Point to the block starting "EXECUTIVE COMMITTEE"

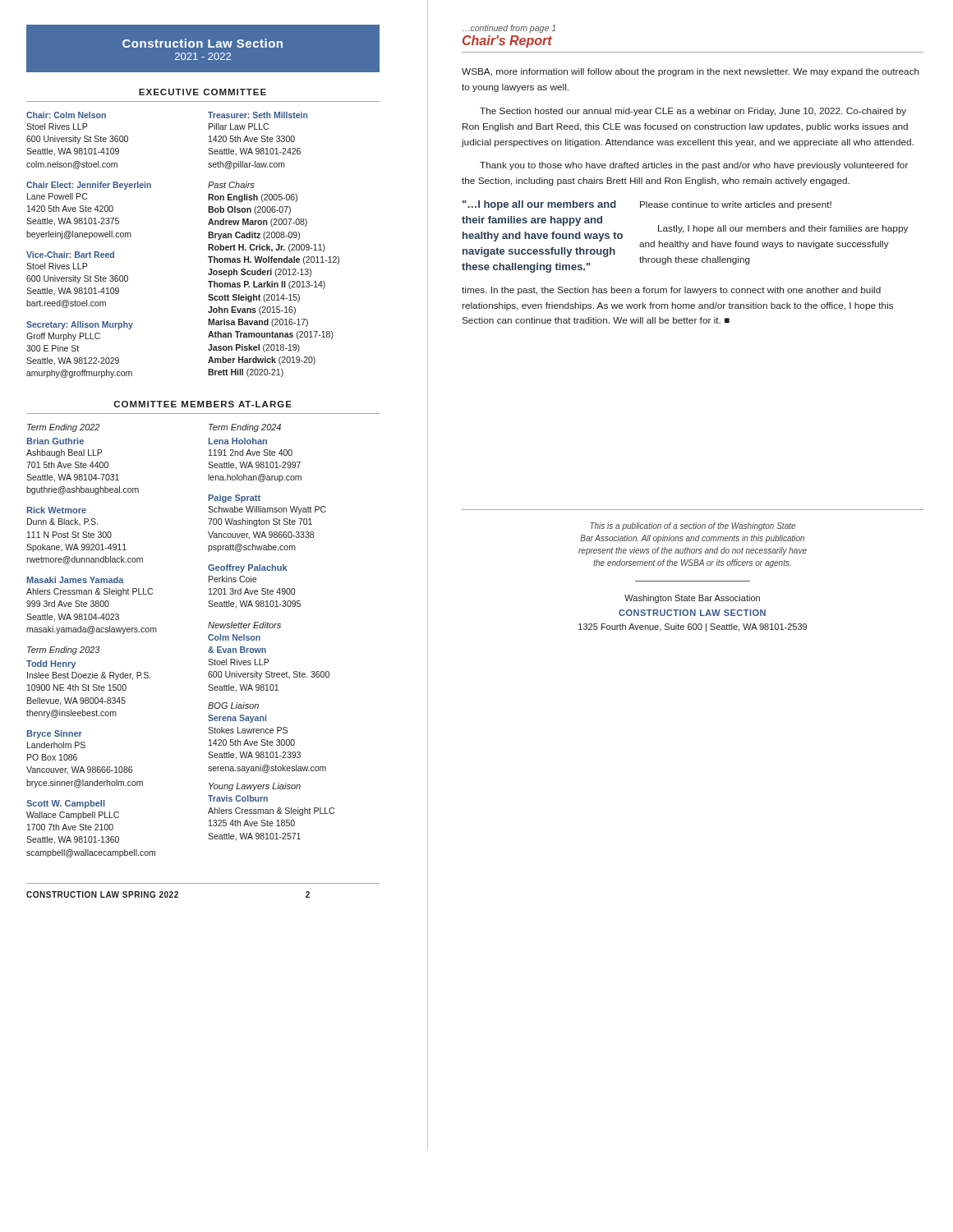(x=203, y=92)
